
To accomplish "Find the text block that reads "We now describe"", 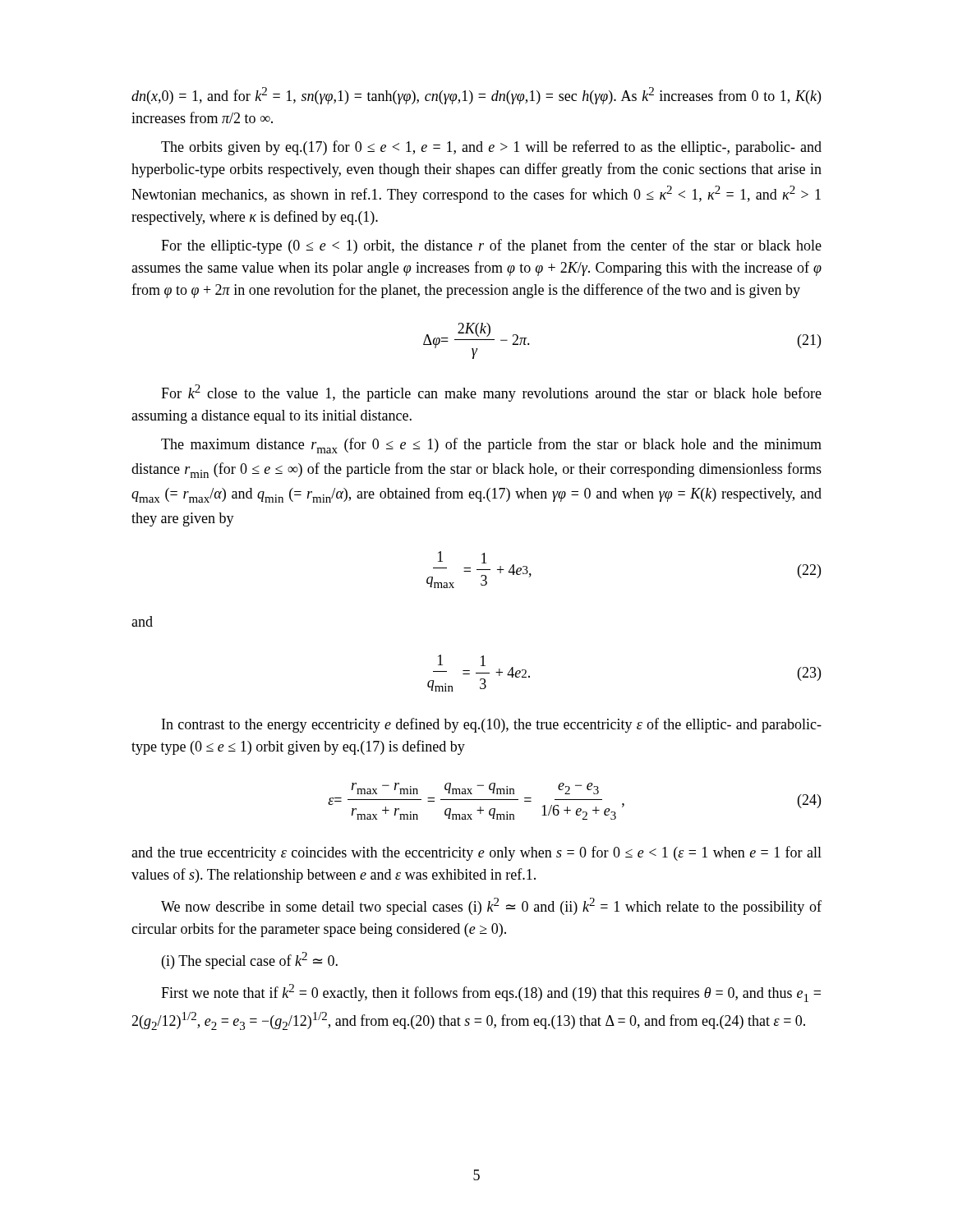I will tap(476, 916).
